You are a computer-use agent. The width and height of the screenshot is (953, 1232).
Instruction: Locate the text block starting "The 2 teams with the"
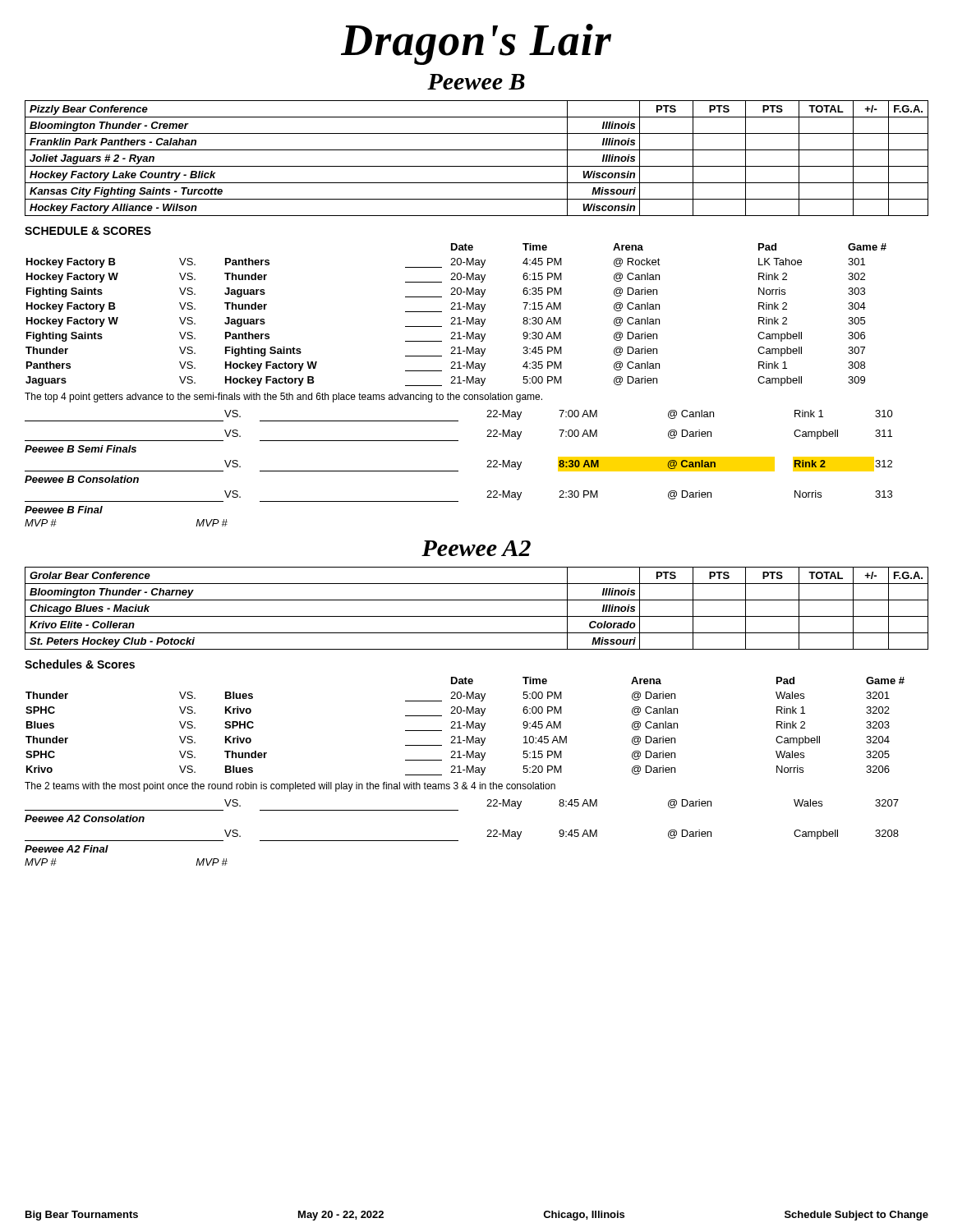click(x=290, y=786)
